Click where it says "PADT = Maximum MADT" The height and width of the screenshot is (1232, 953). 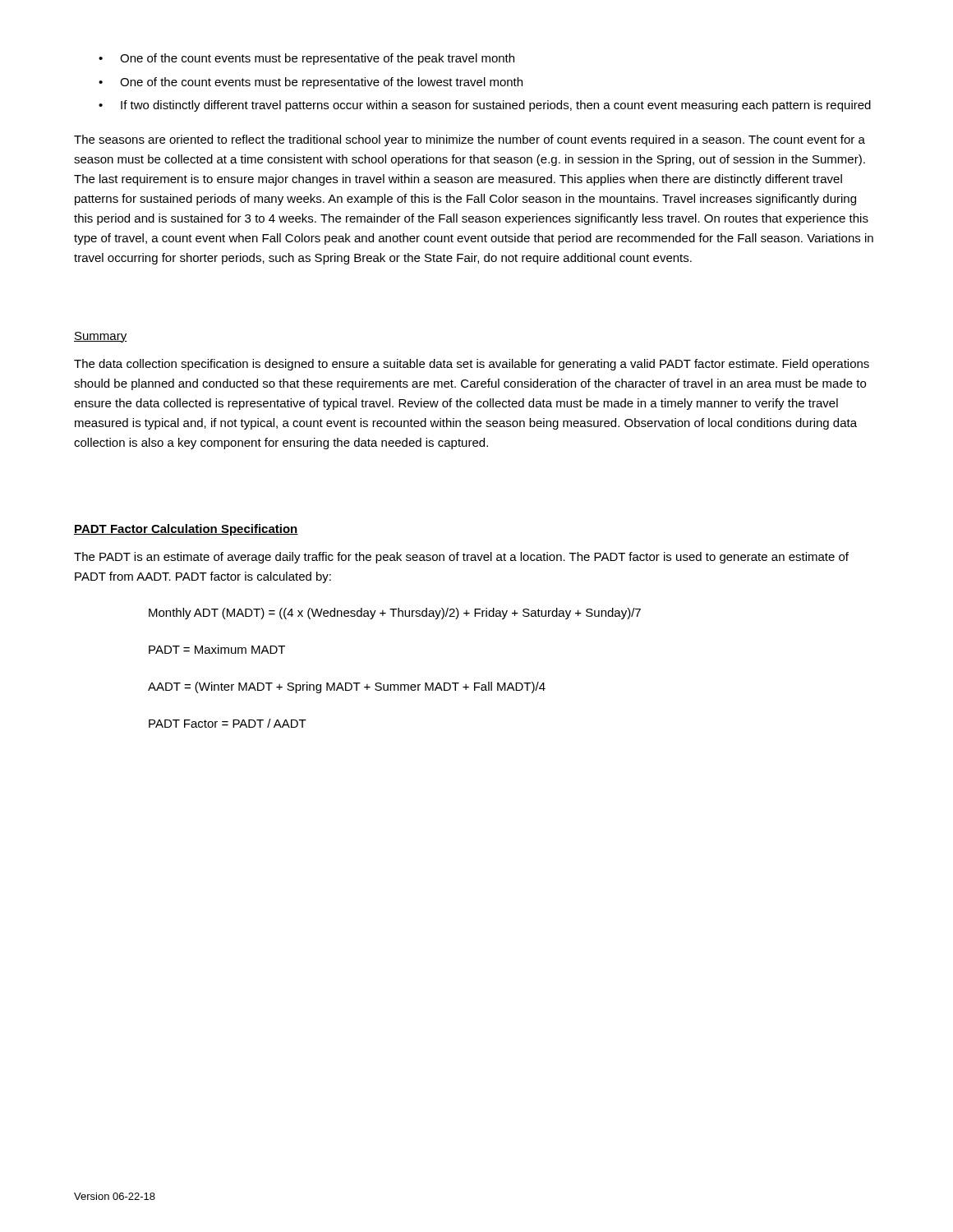point(217,649)
